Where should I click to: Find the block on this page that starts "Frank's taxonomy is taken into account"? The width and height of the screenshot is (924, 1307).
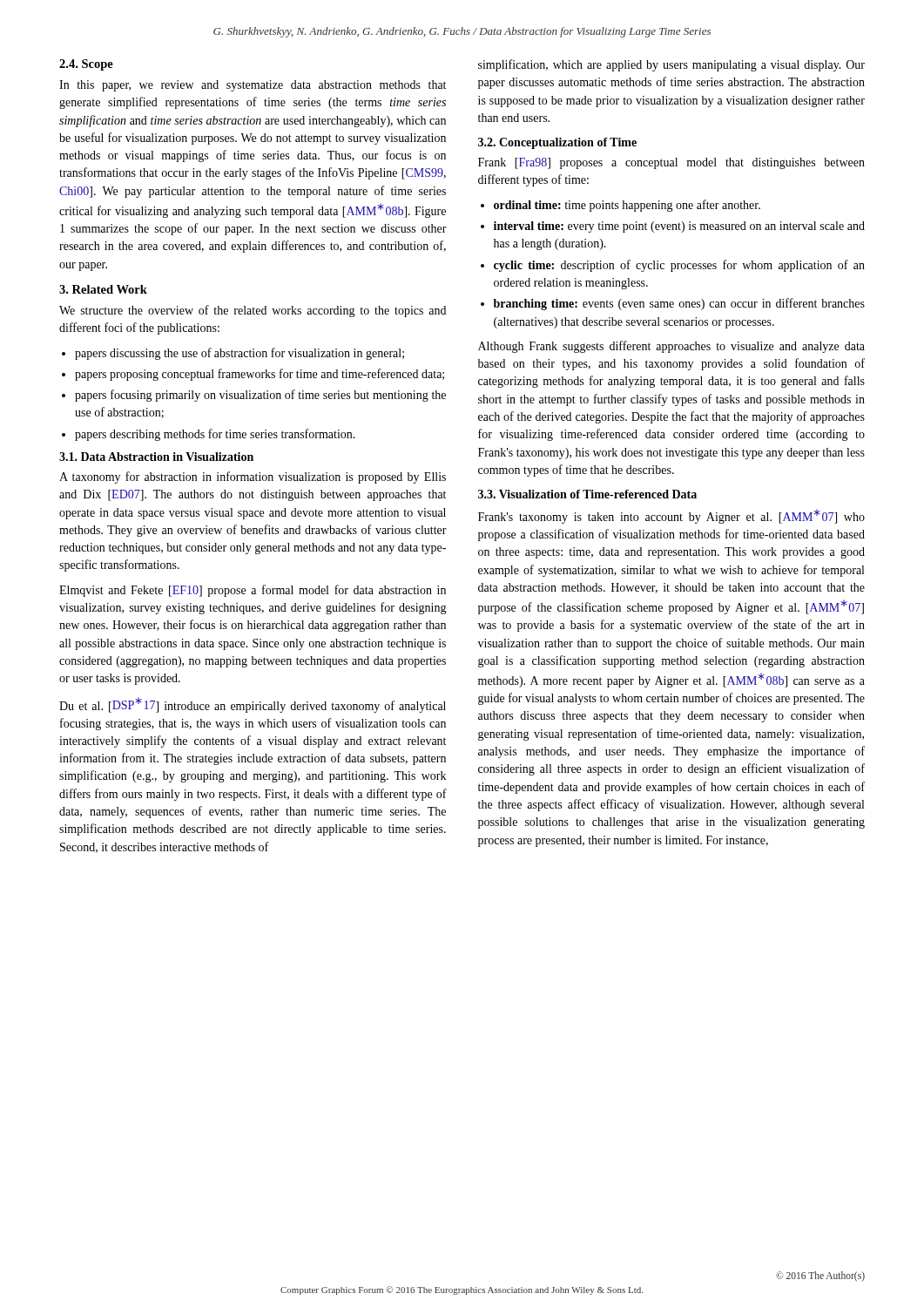(x=671, y=678)
